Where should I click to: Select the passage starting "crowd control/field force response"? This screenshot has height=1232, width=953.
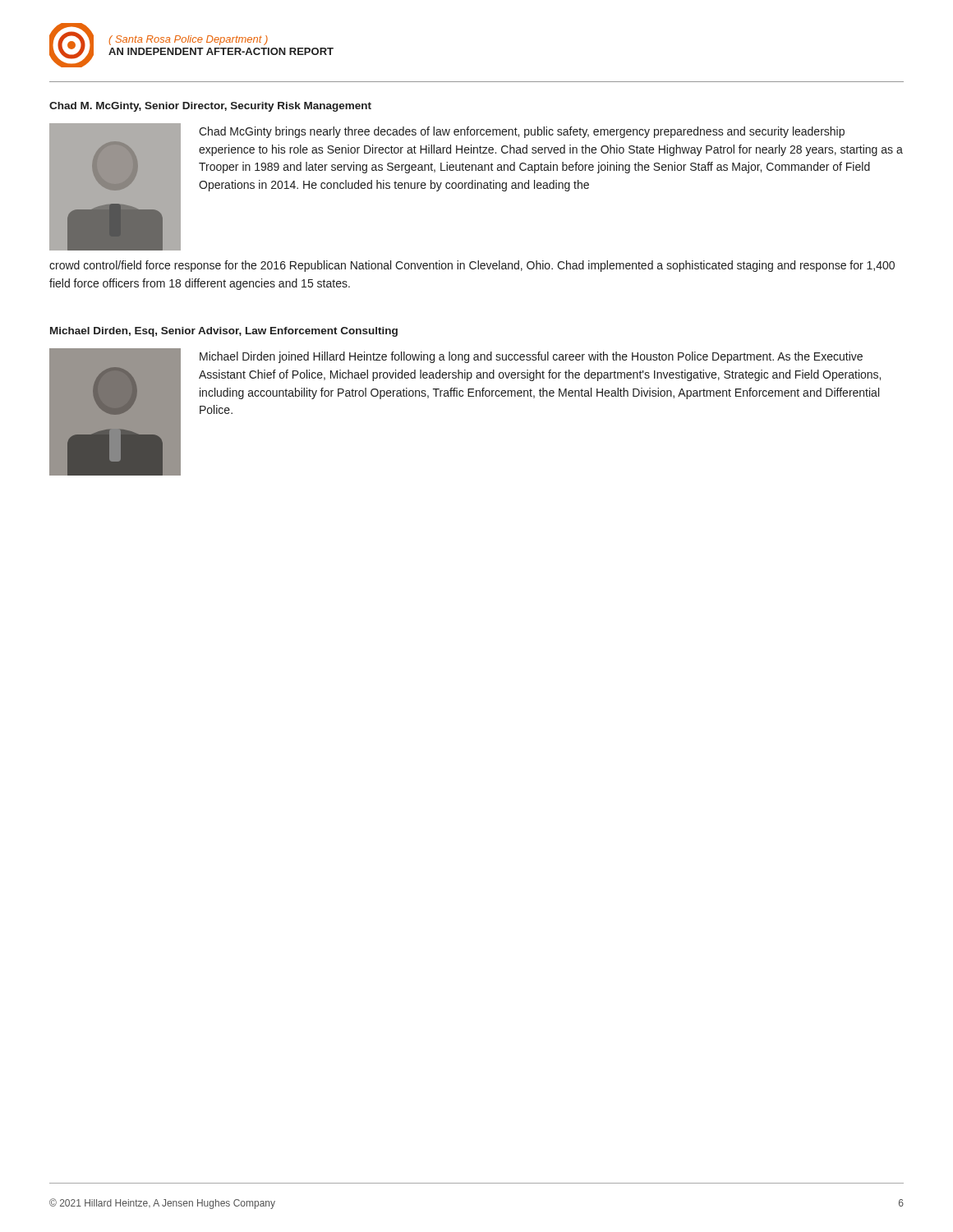[472, 274]
